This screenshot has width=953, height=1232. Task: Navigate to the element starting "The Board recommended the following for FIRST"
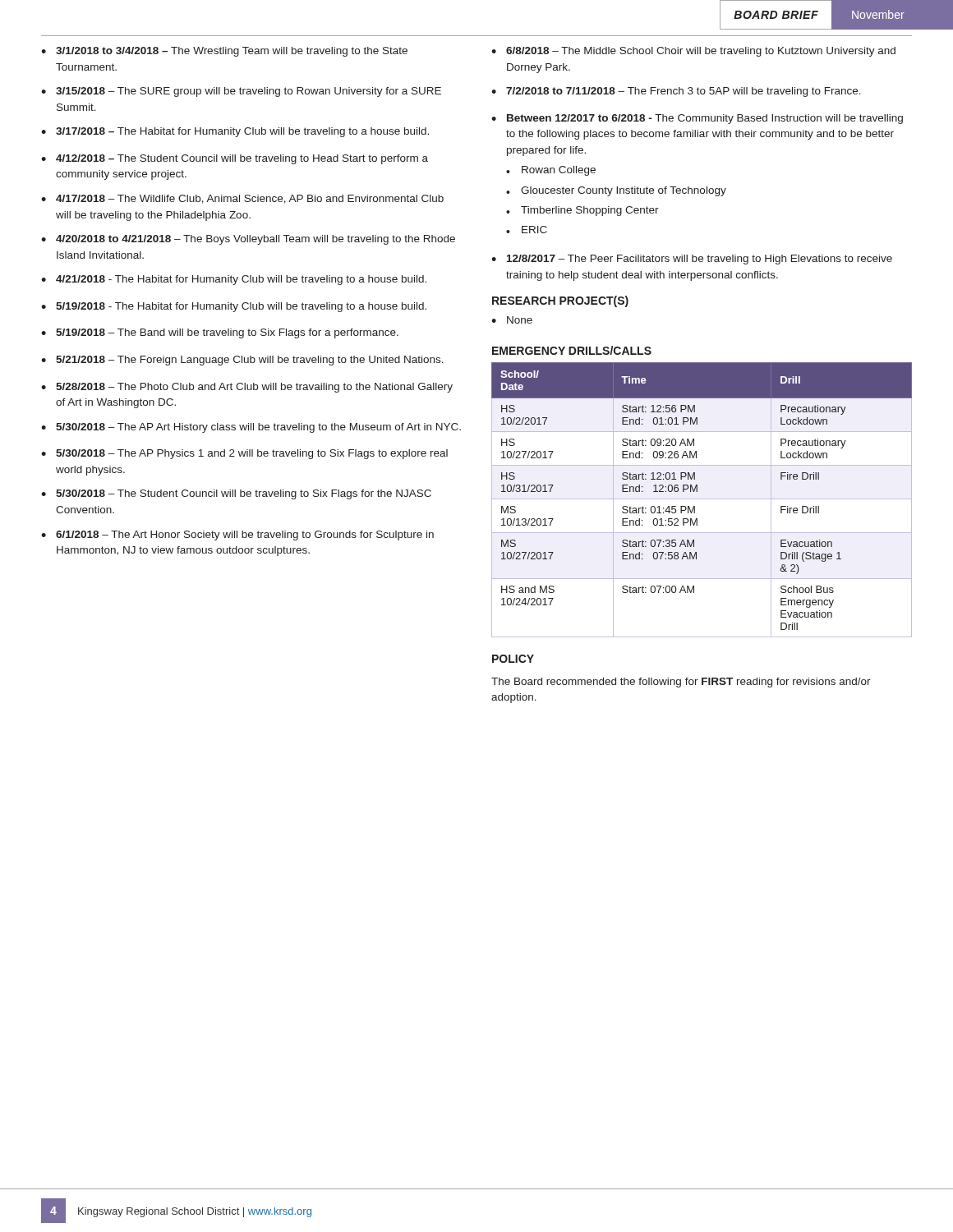[681, 689]
